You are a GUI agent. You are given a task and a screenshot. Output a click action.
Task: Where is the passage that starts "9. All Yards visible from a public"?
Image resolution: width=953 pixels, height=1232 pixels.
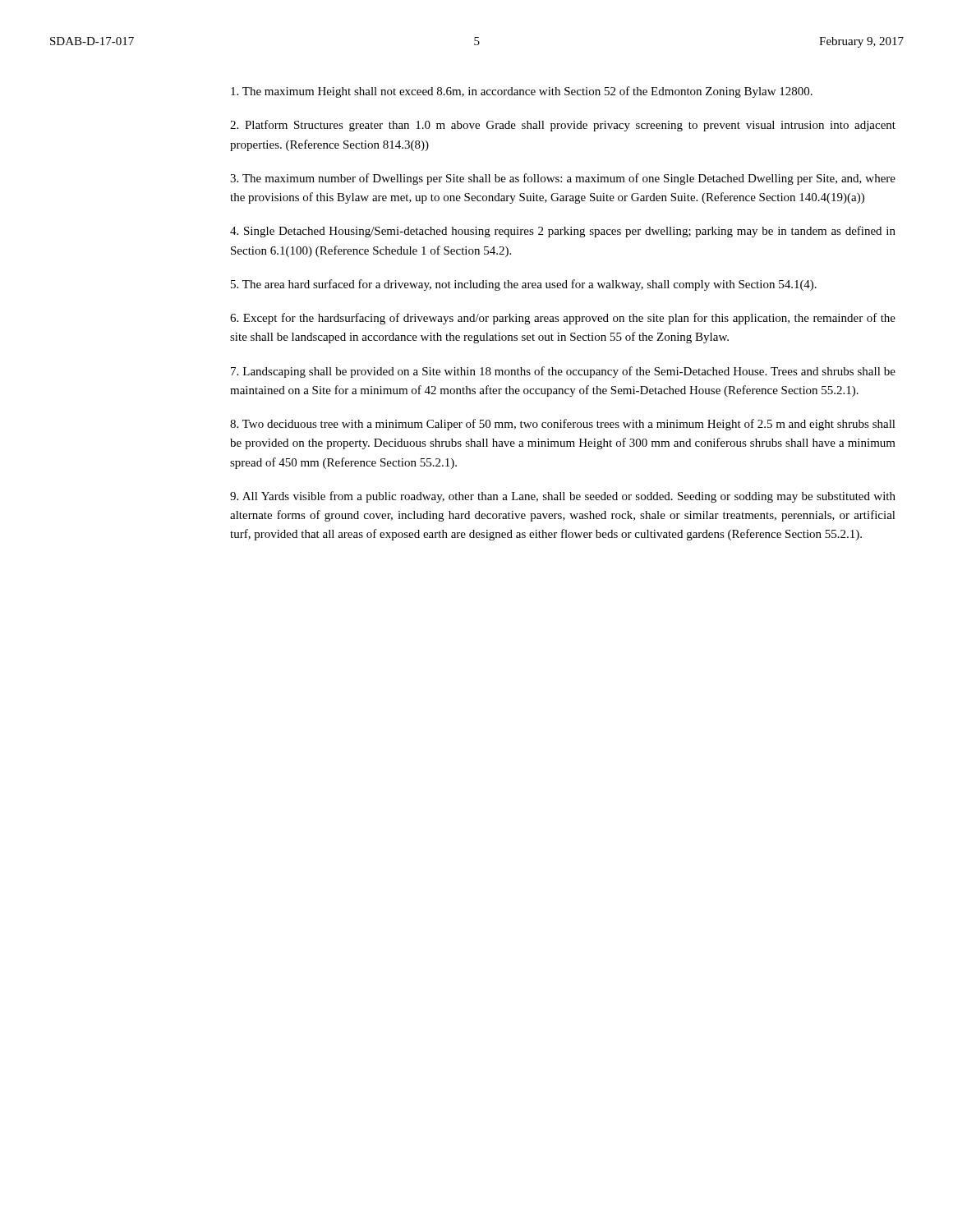563,515
